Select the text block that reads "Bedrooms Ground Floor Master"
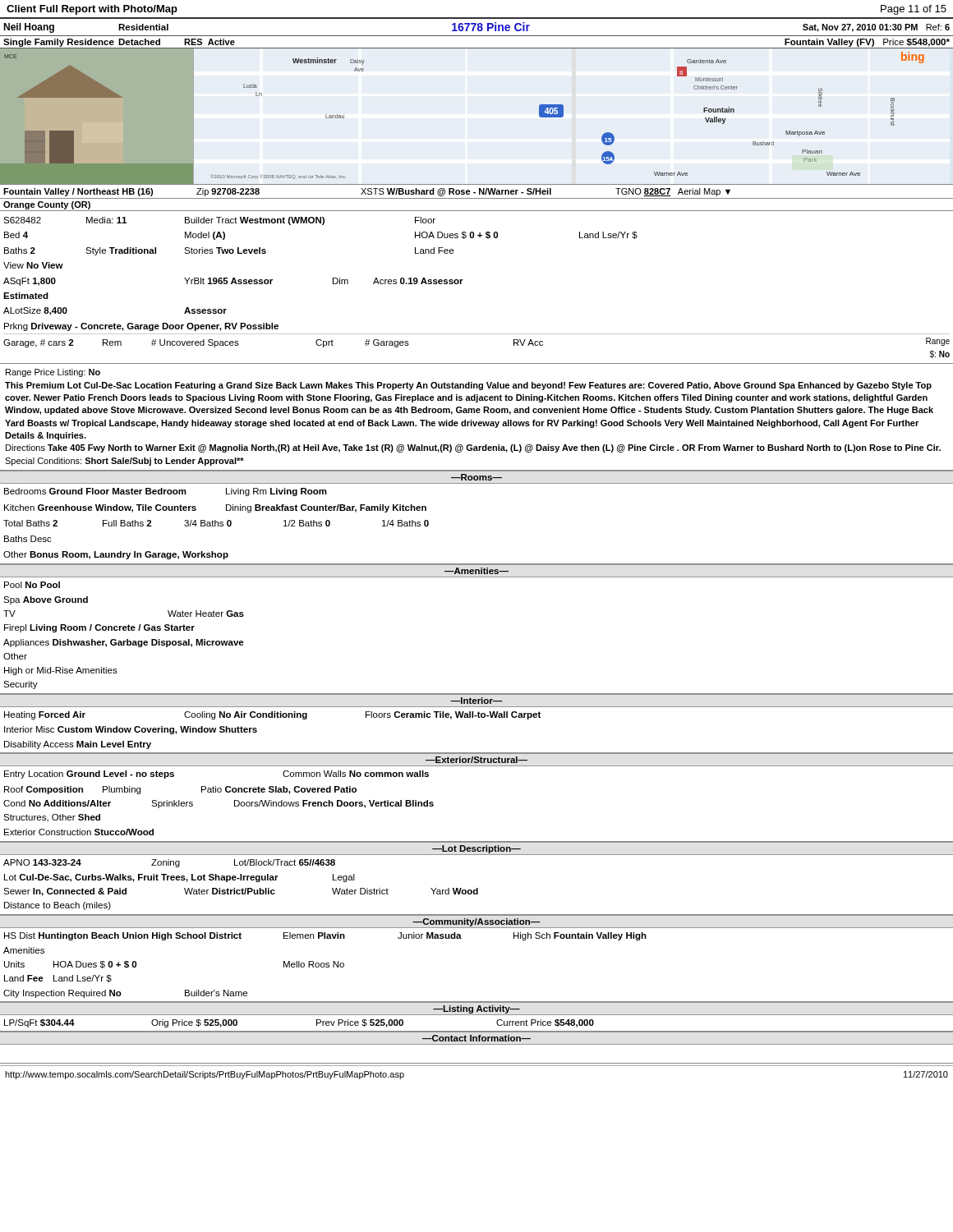 [x=476, y=492]
